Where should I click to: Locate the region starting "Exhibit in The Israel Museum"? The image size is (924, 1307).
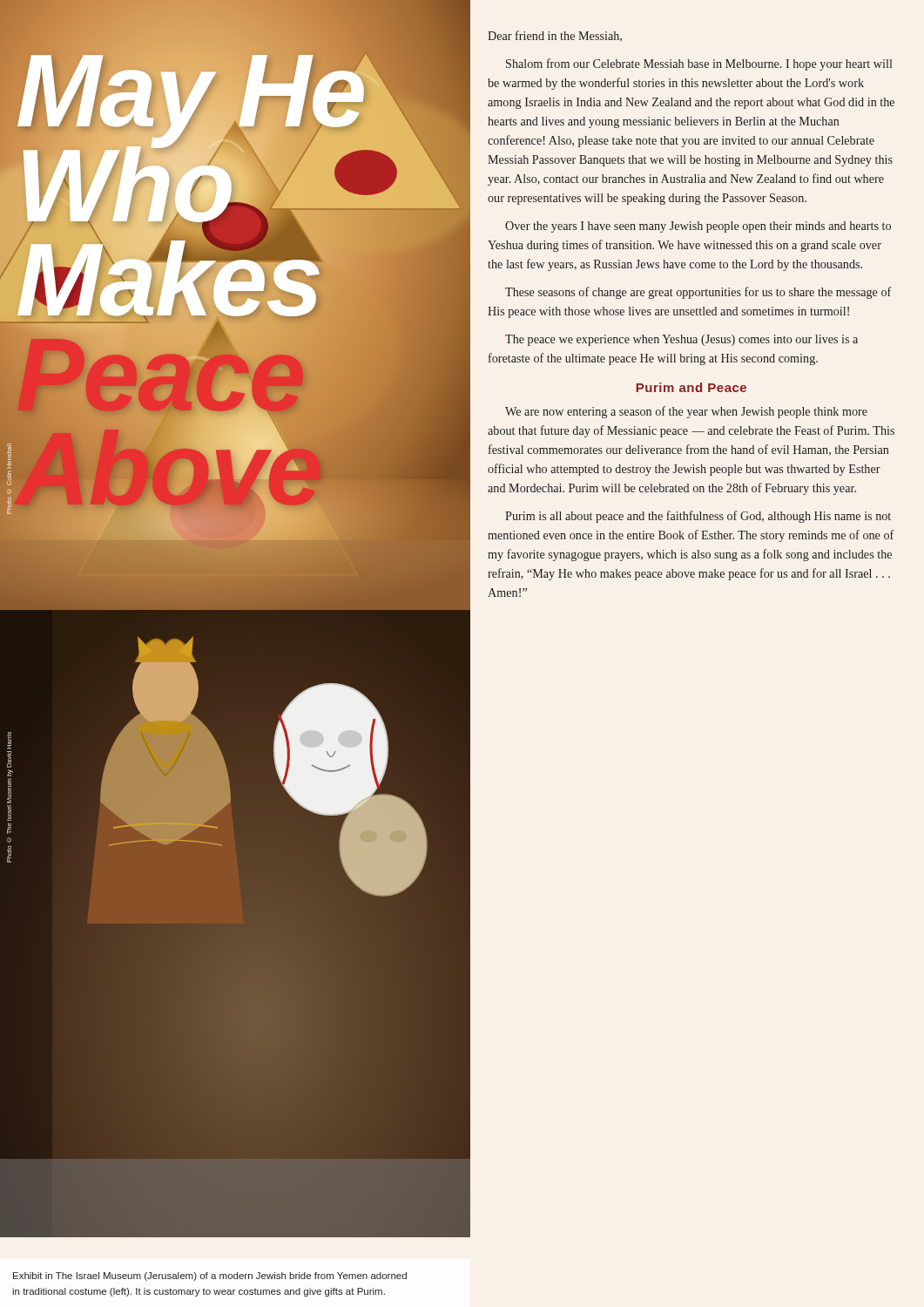(x=210, y=1283)
